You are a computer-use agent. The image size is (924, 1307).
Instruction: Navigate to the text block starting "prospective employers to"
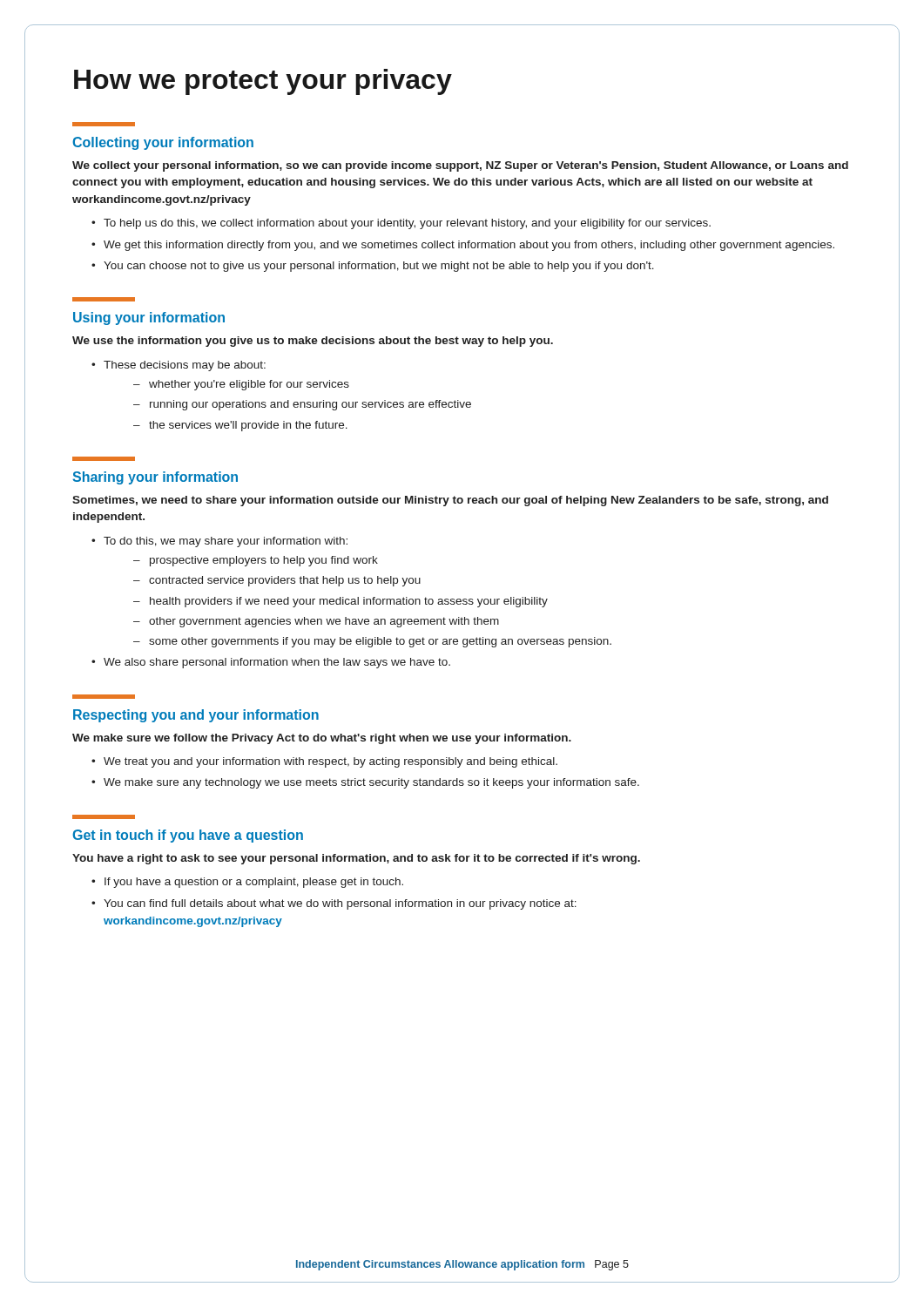coord(263,560)
